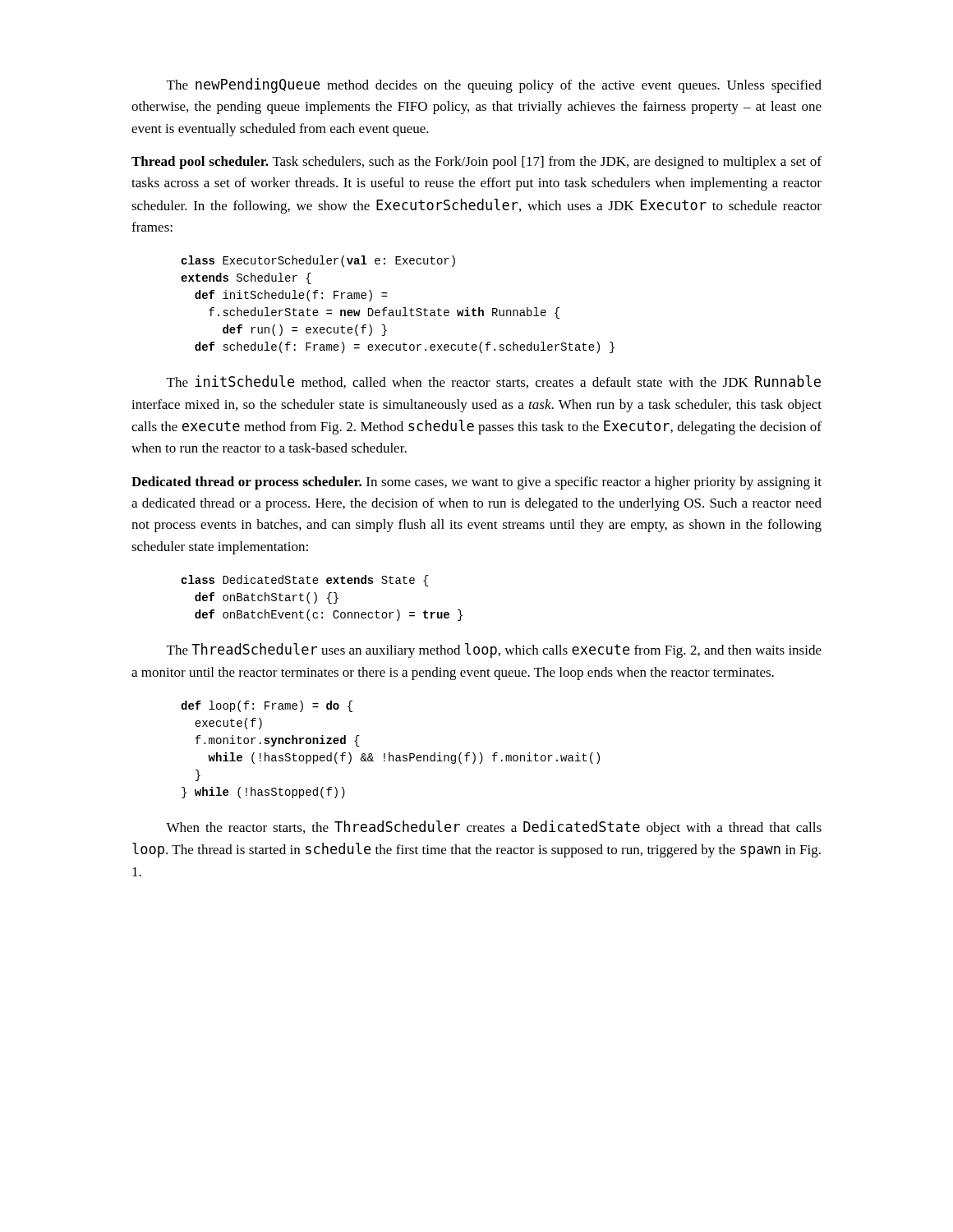Image resolution: width=953 pixels, height=1232 pixels.
Task: Locate the text block containing "The newPendingQueue method"
Action: (x=476, y=107)
